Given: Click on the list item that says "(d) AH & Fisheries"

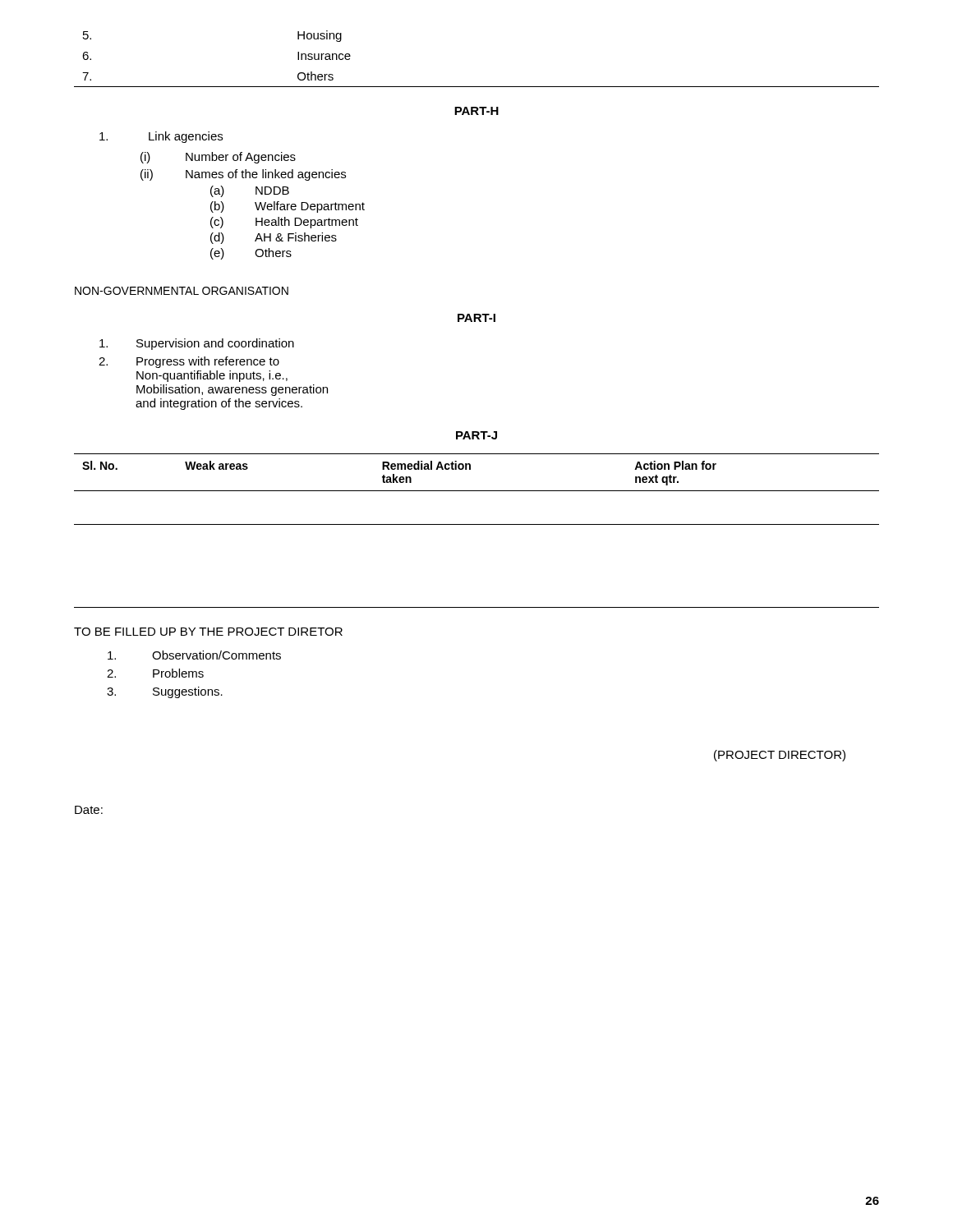Looking at the screenshot, I should point(273,237).
